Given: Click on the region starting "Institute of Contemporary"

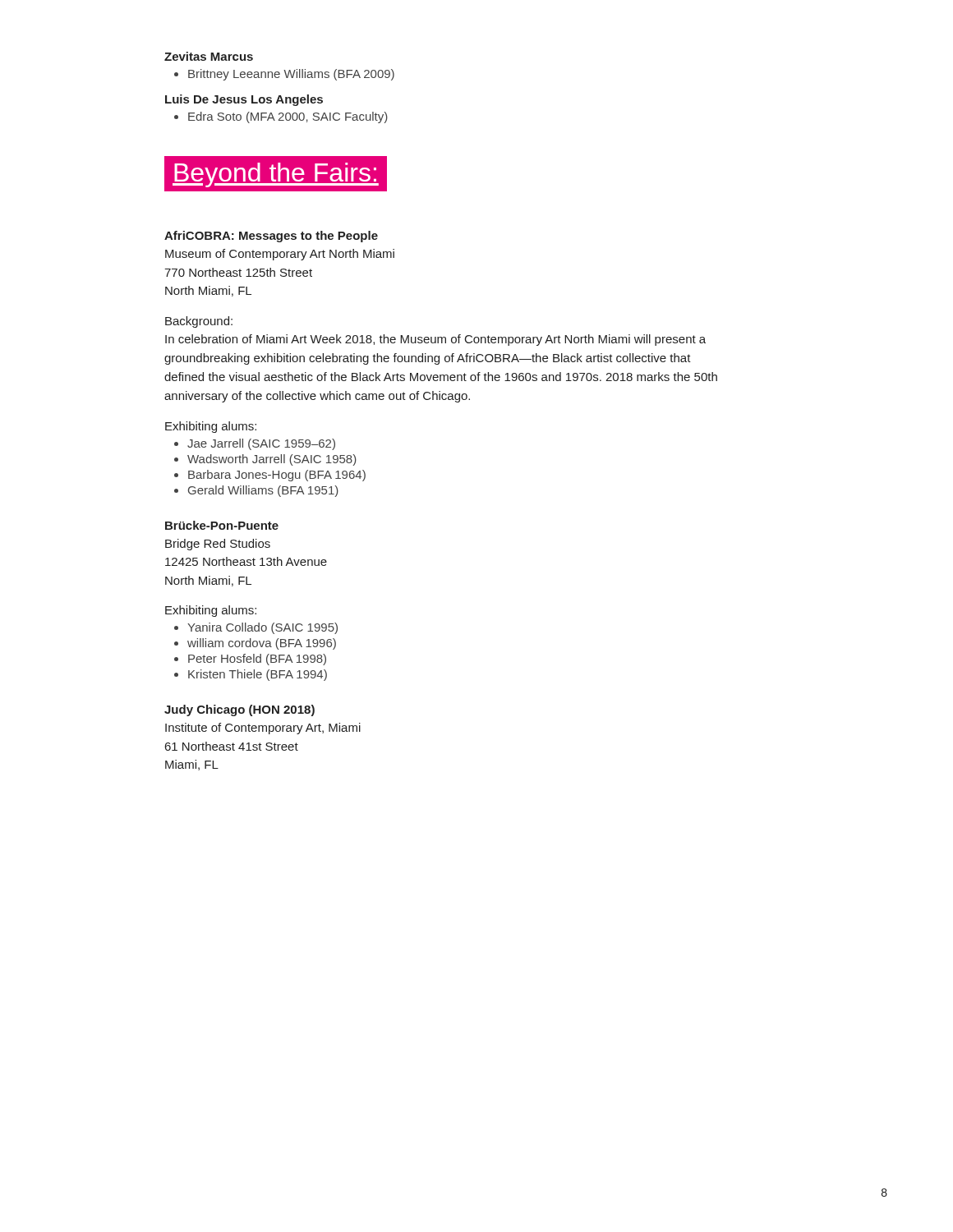Looking at the screenshot, I should [x=263, y=729].
